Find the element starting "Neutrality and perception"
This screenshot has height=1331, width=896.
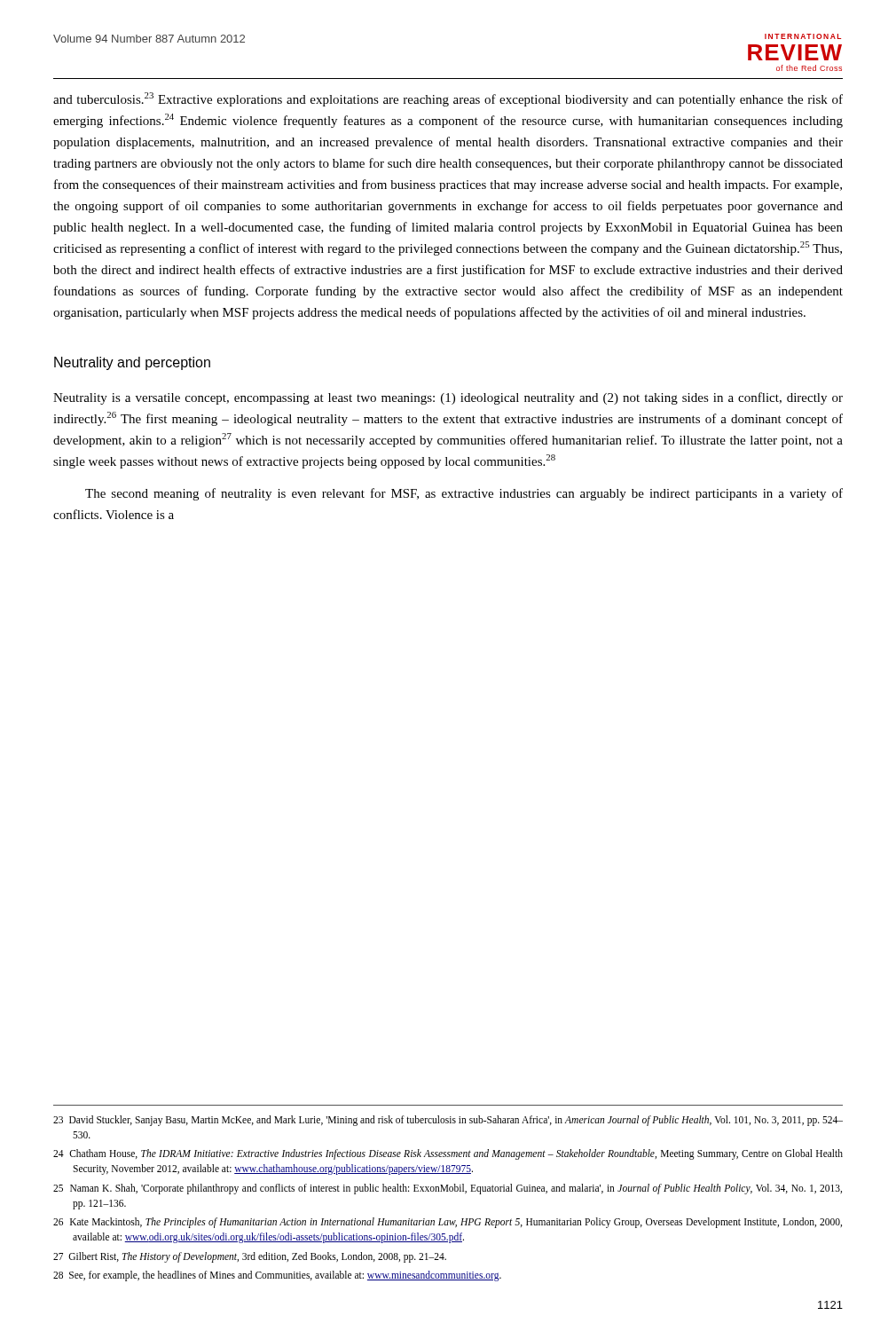(x=132, y=362)
